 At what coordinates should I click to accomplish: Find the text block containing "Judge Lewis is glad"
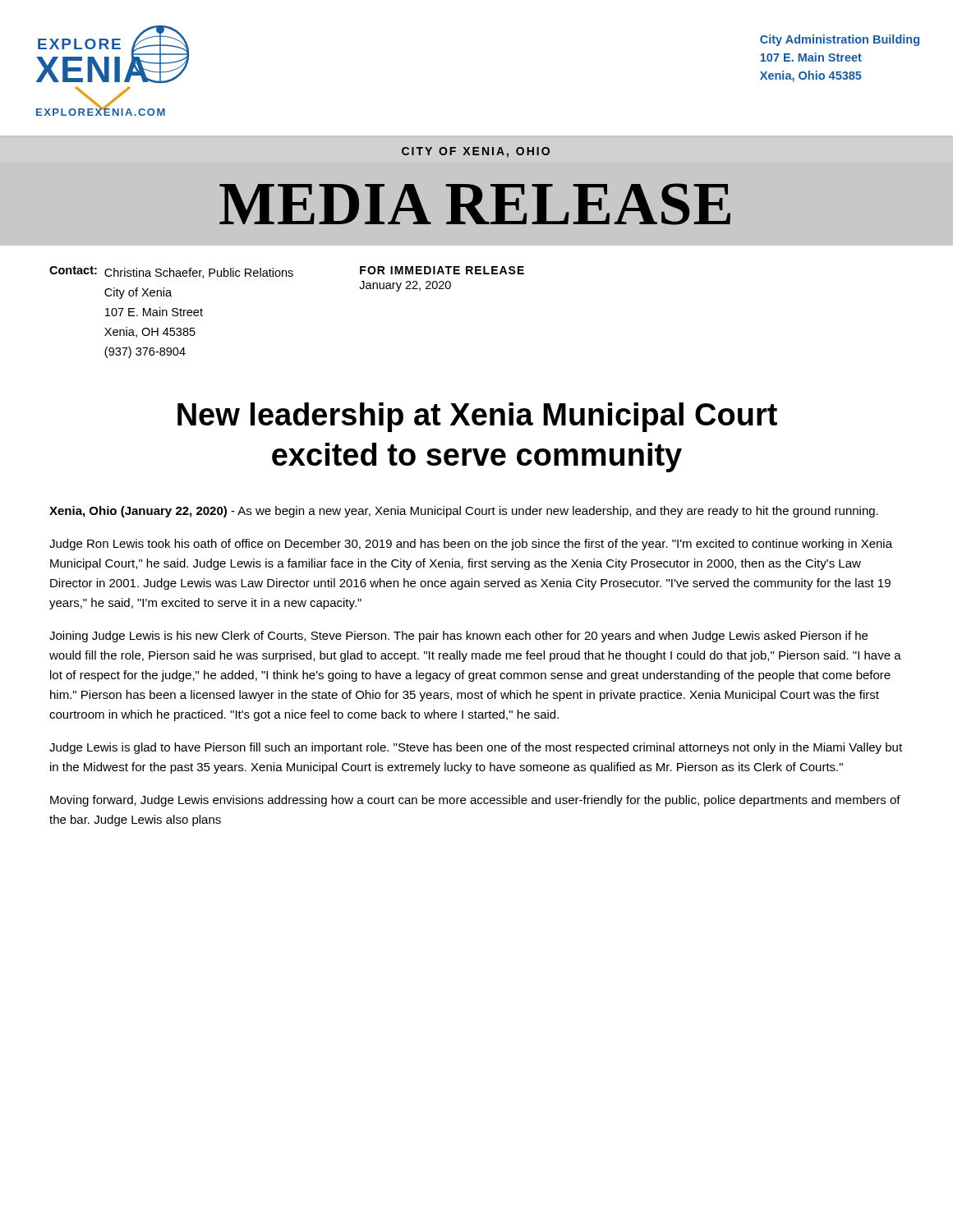[476, 757]
